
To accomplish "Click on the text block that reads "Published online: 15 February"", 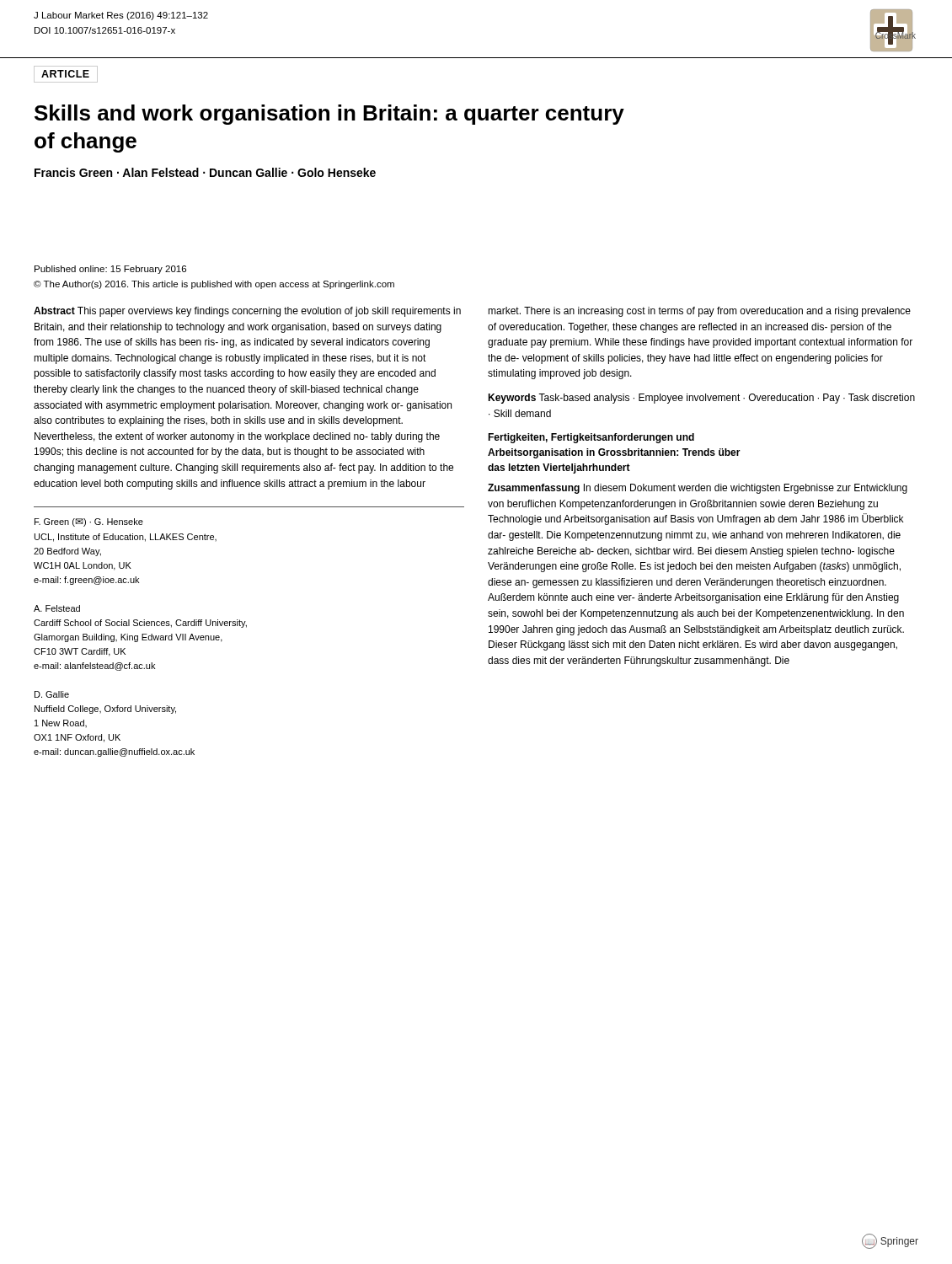I will pos(214,277).
